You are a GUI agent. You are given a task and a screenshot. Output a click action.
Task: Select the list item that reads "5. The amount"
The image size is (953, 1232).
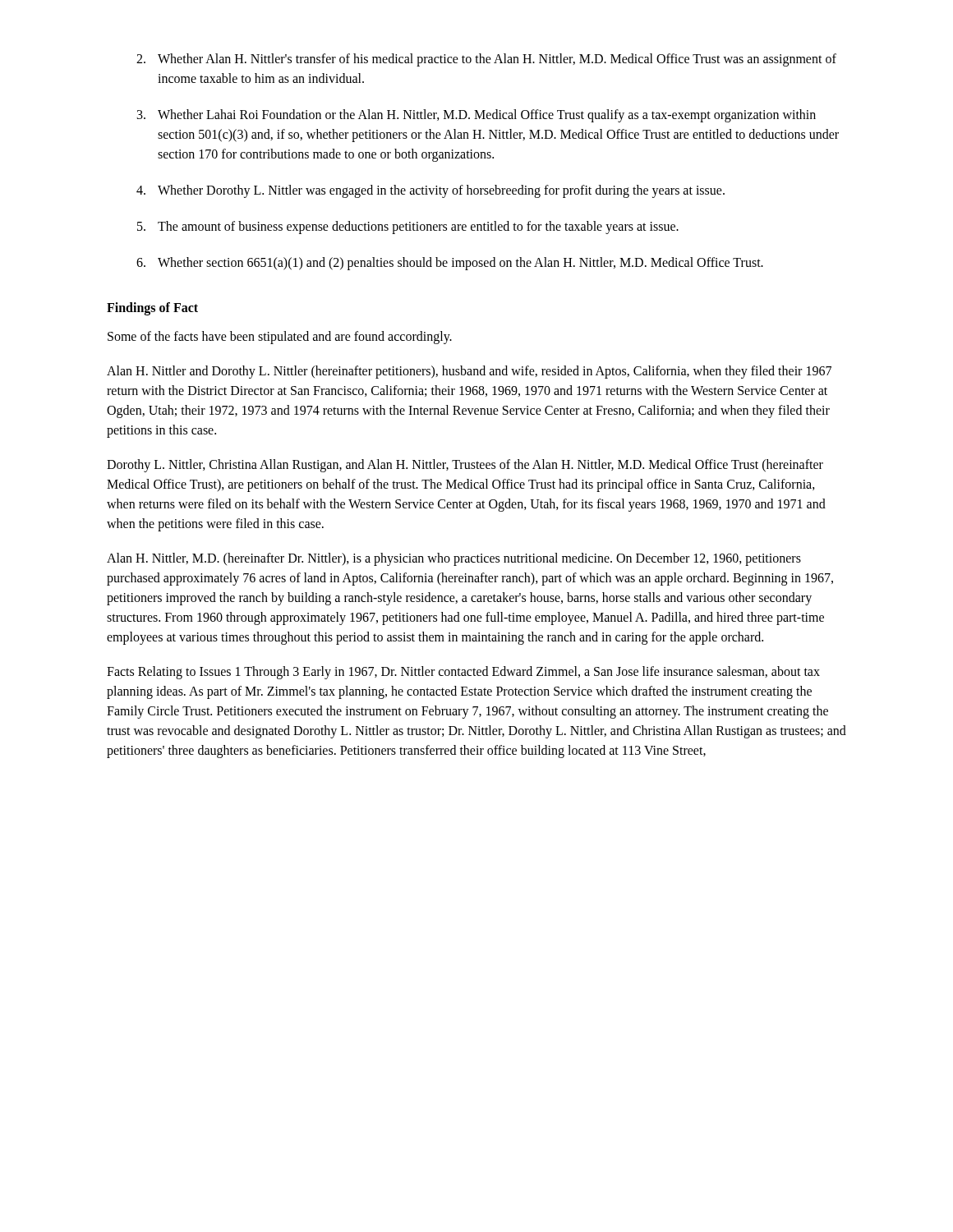pos(476,227)
